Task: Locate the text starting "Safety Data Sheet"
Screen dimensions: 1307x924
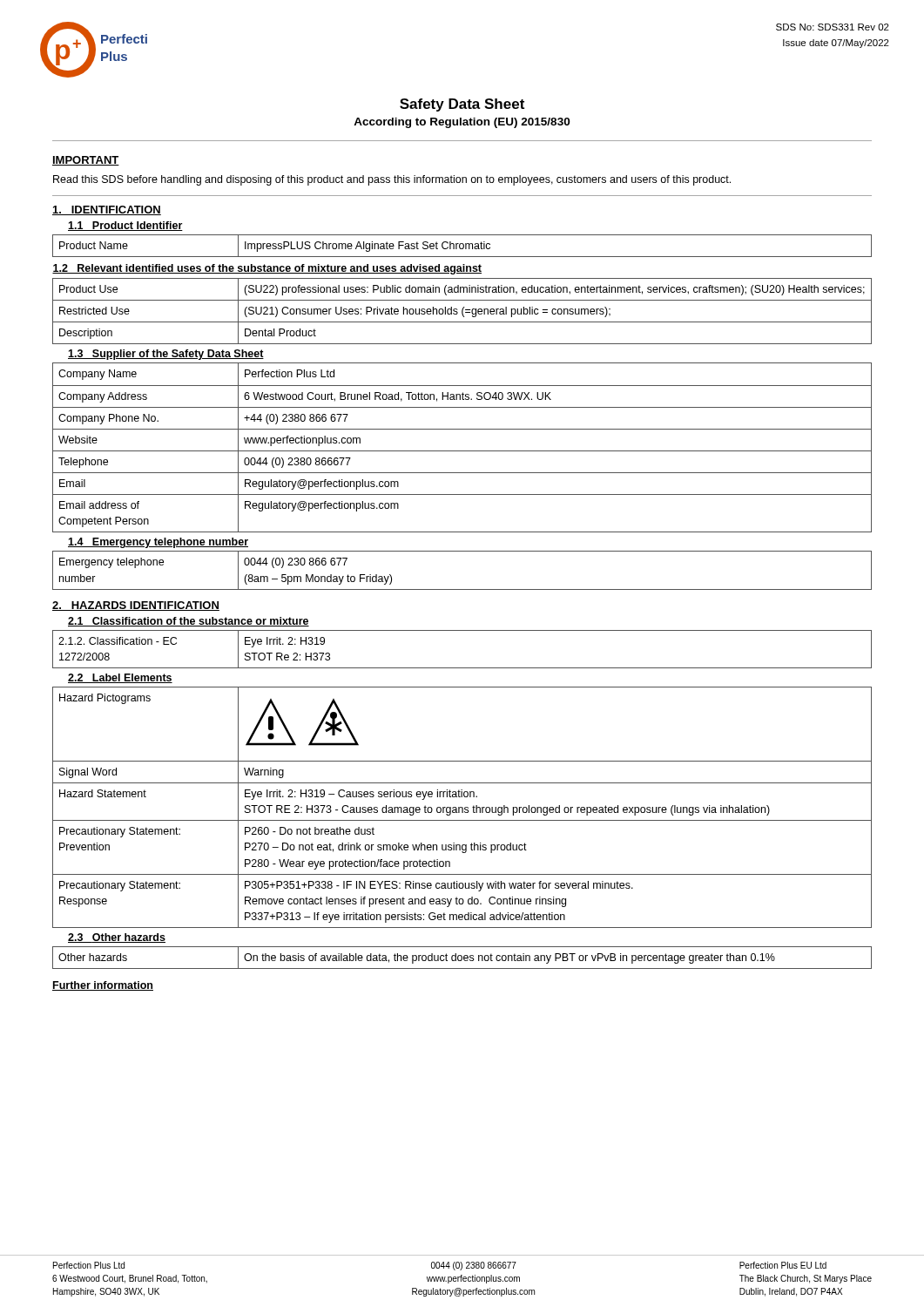Action: coord(462,112)
